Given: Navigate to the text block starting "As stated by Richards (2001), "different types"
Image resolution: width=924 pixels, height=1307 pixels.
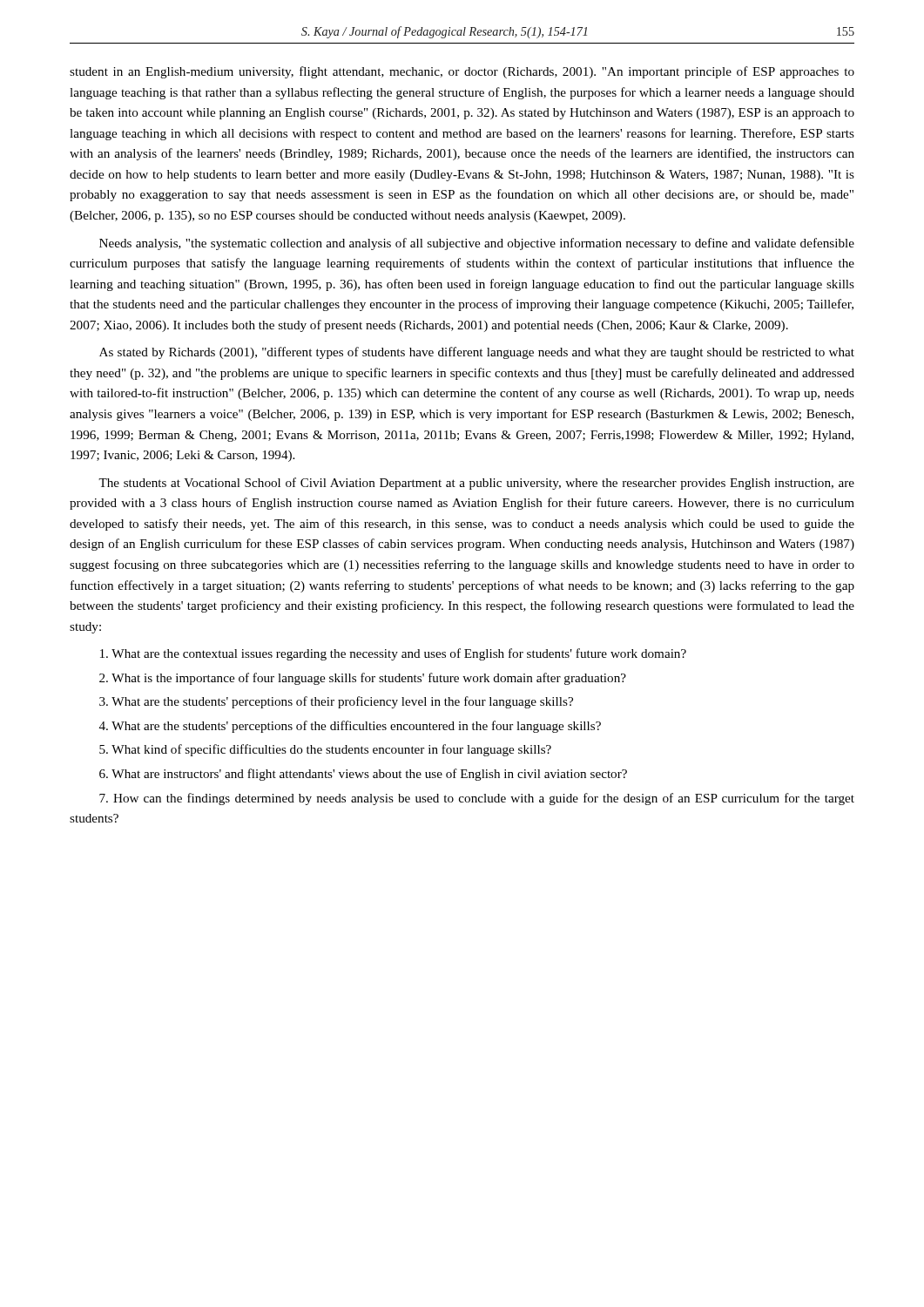Looking at the screenshot, I should (x=462, y=403).
